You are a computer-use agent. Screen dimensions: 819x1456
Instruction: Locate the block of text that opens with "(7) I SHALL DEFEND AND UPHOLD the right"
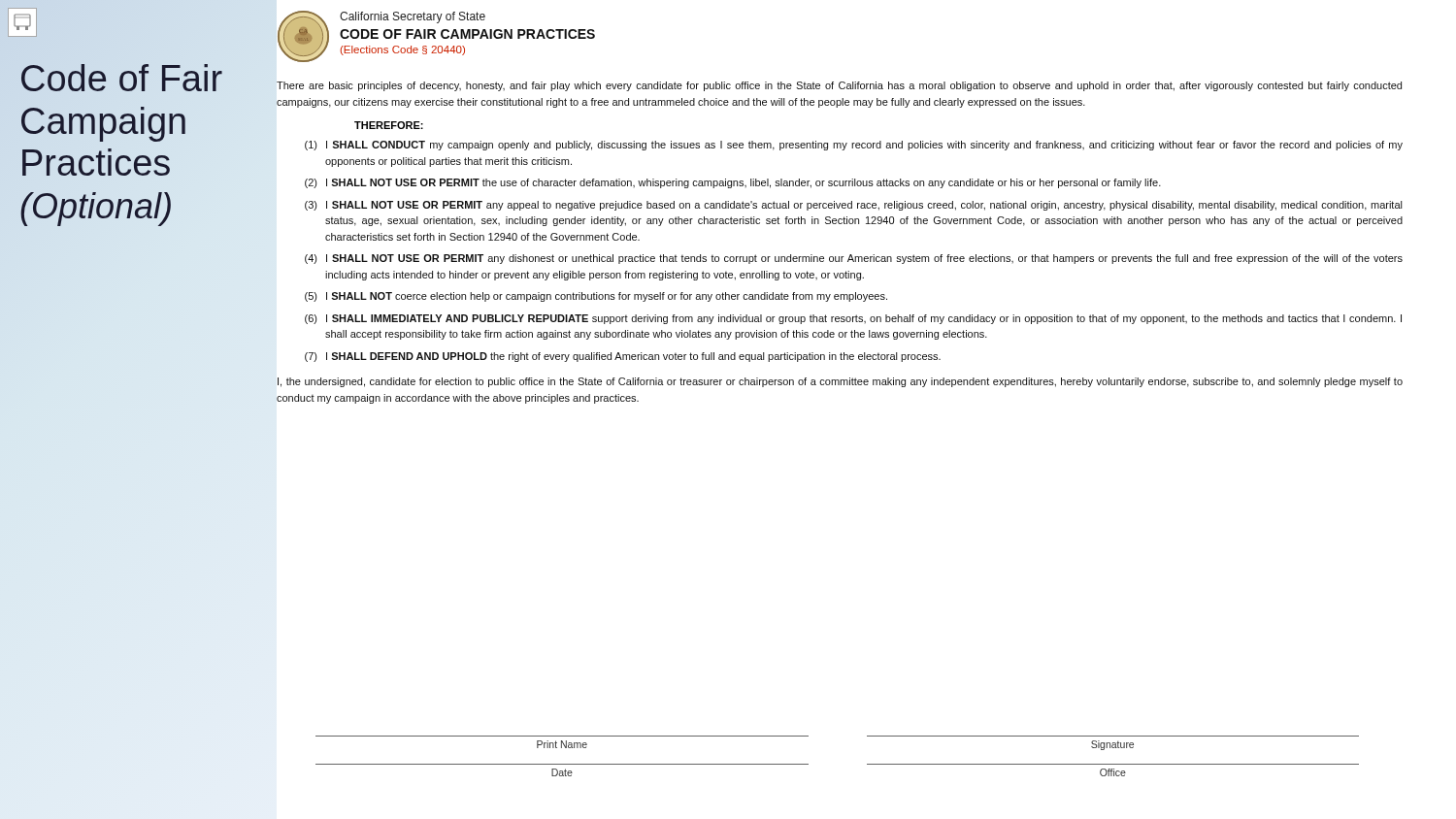840,356
